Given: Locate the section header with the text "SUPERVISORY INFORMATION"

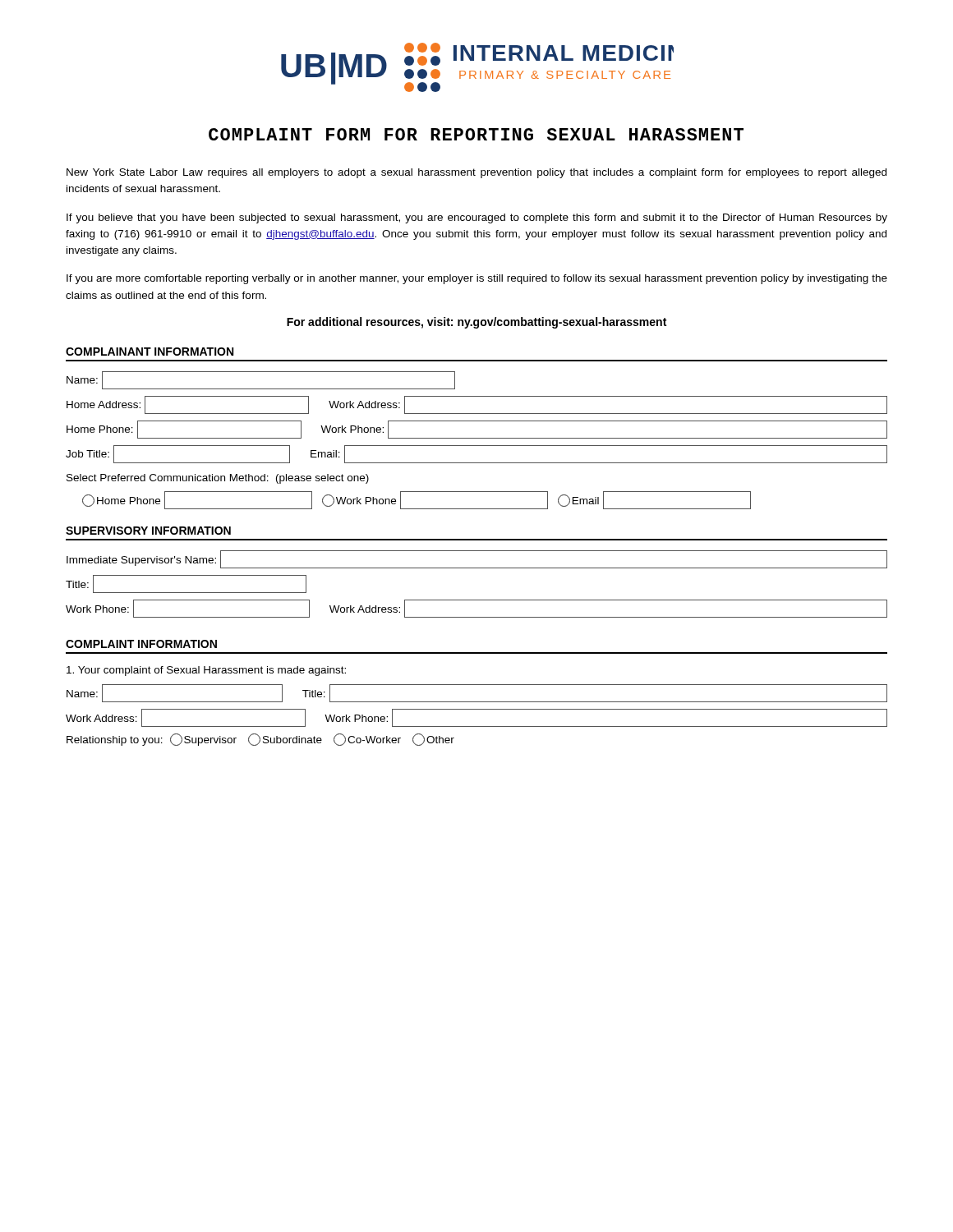Looking at the screenshot, I should point(149,531).
